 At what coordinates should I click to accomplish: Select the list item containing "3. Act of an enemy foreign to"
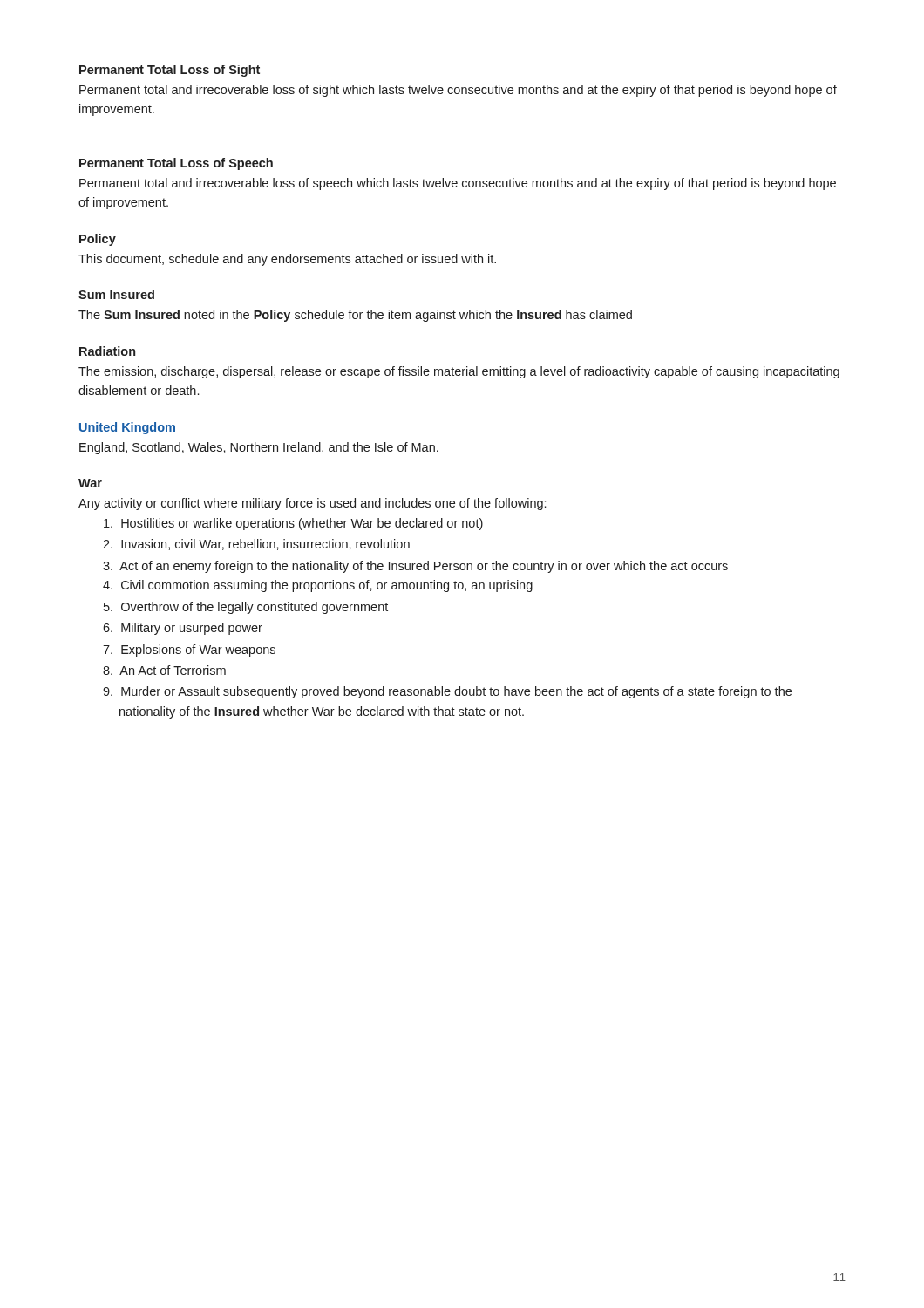416,566
